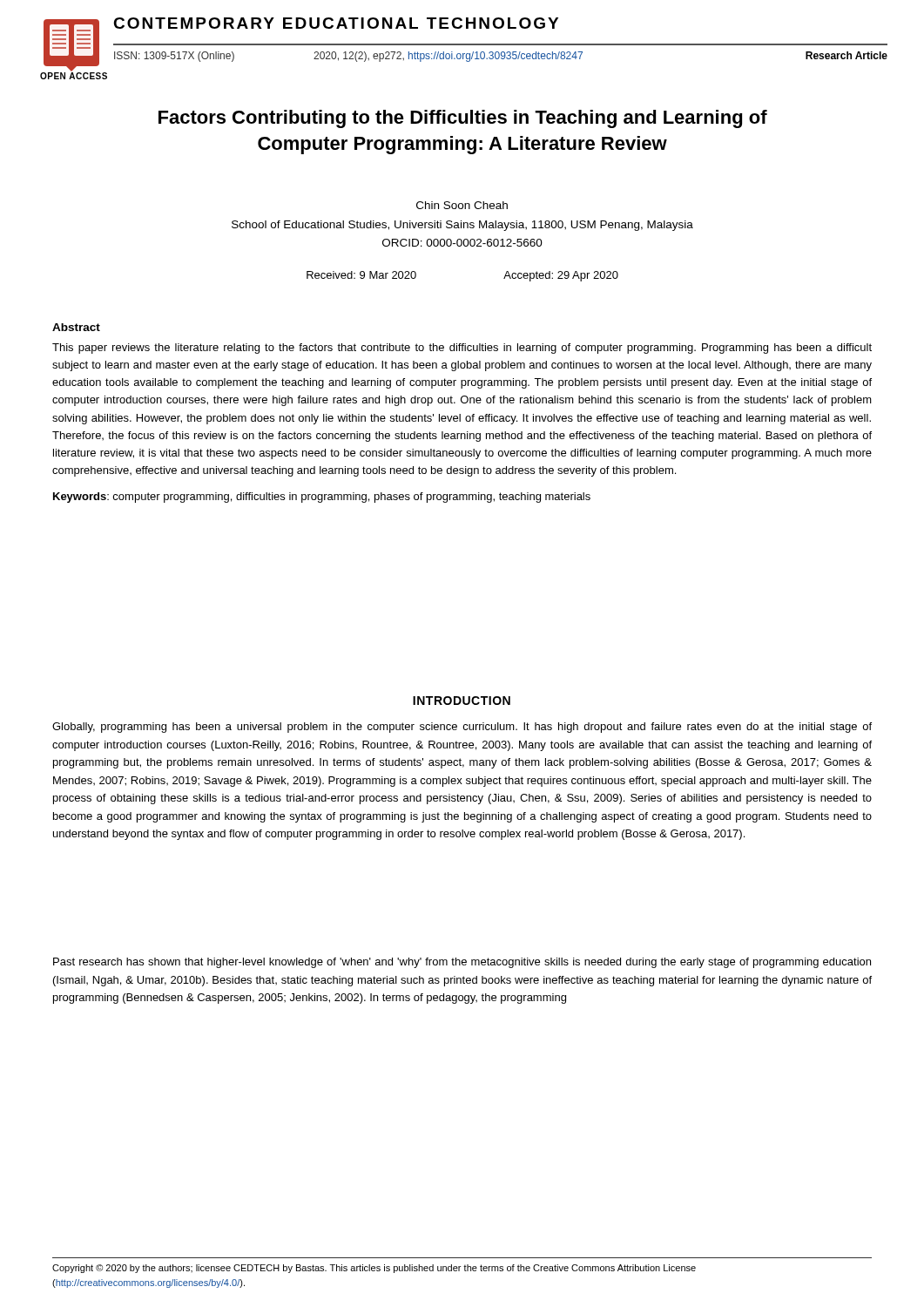Click the passage that begins "Past research has"
The image size is (924, 1307).
click(462, 979)
